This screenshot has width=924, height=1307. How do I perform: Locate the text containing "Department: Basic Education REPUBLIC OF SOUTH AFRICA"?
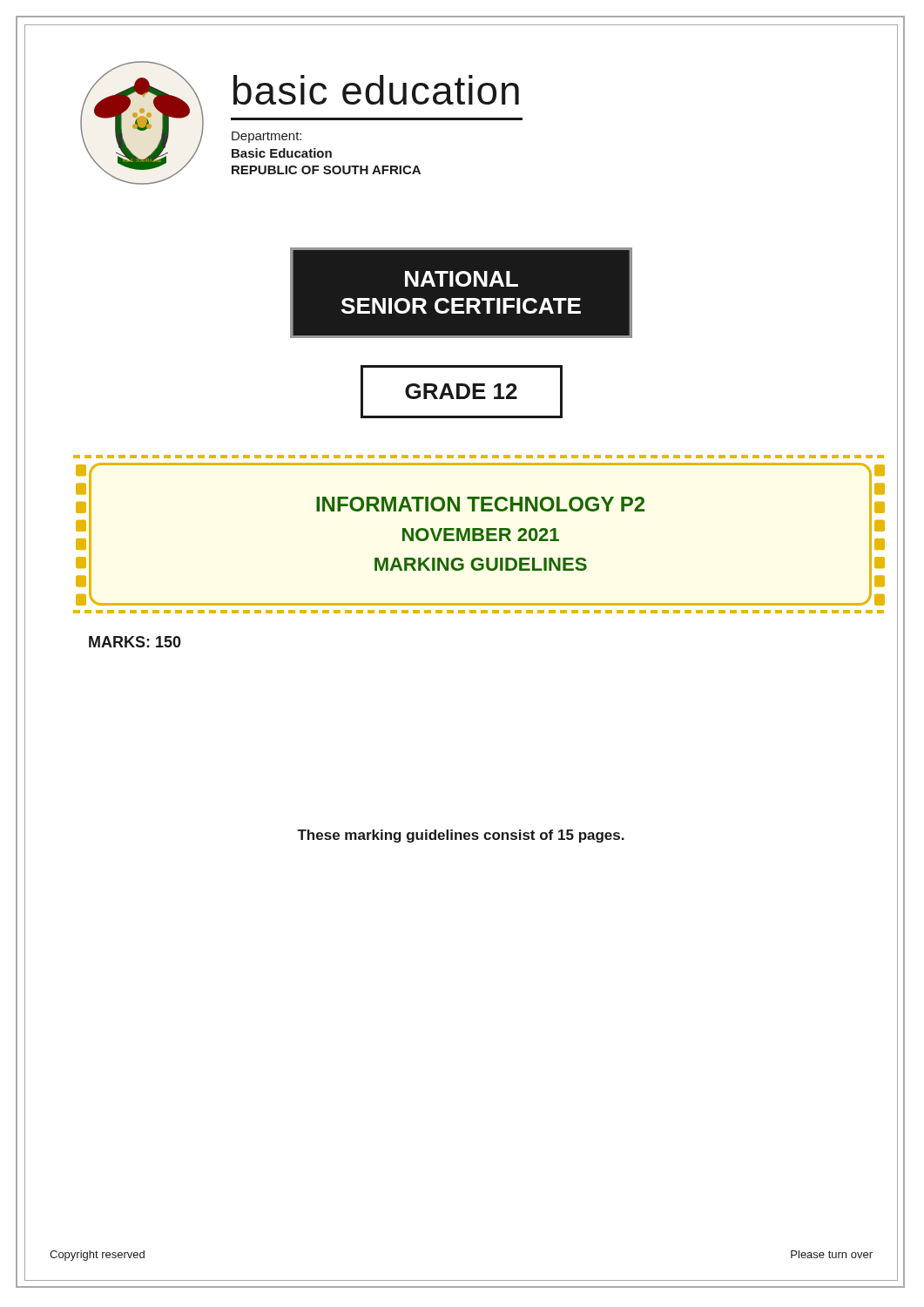pyautogui.click(x=266, y=137)
